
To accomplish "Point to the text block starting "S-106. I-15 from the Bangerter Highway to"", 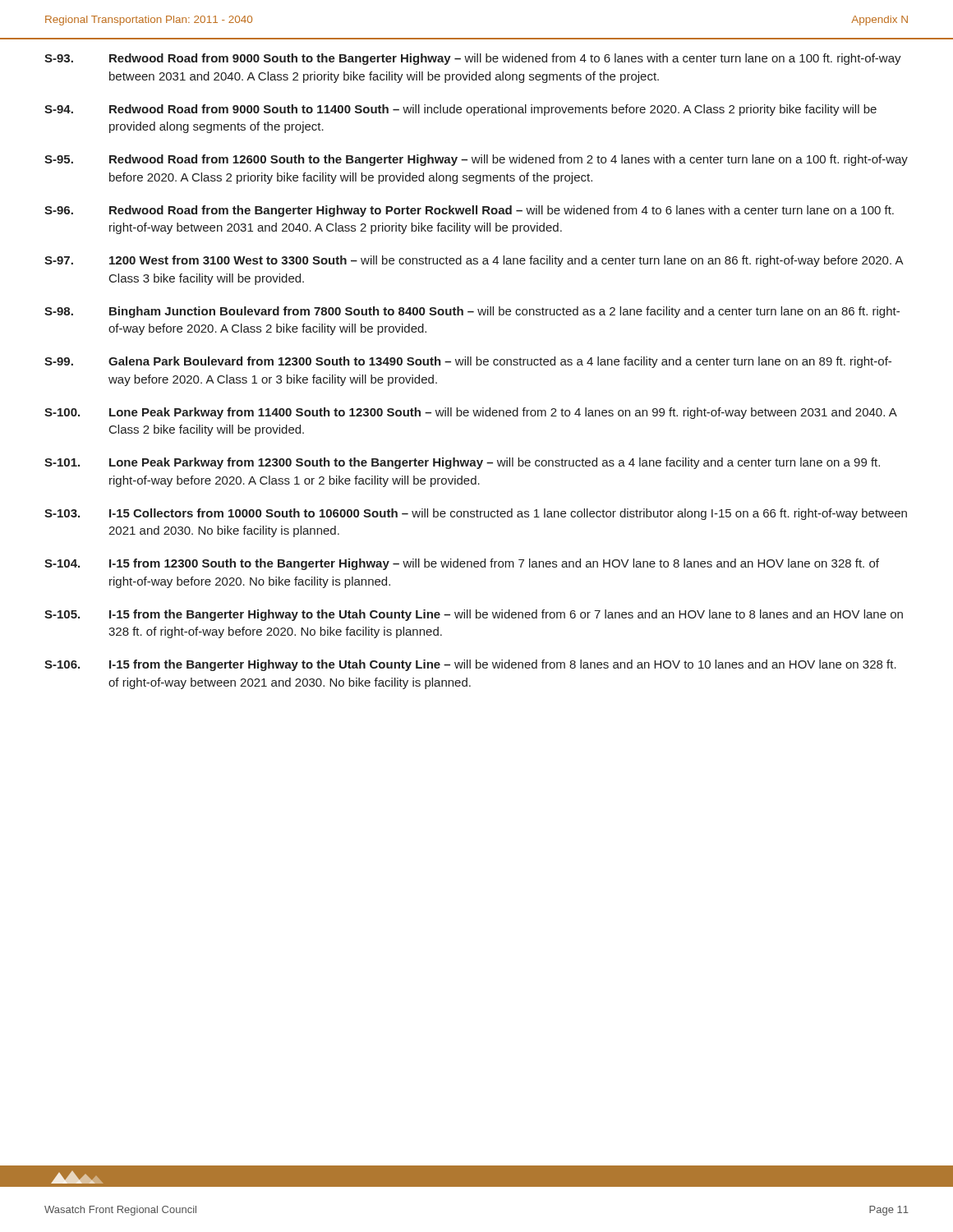I will point(476,673).
